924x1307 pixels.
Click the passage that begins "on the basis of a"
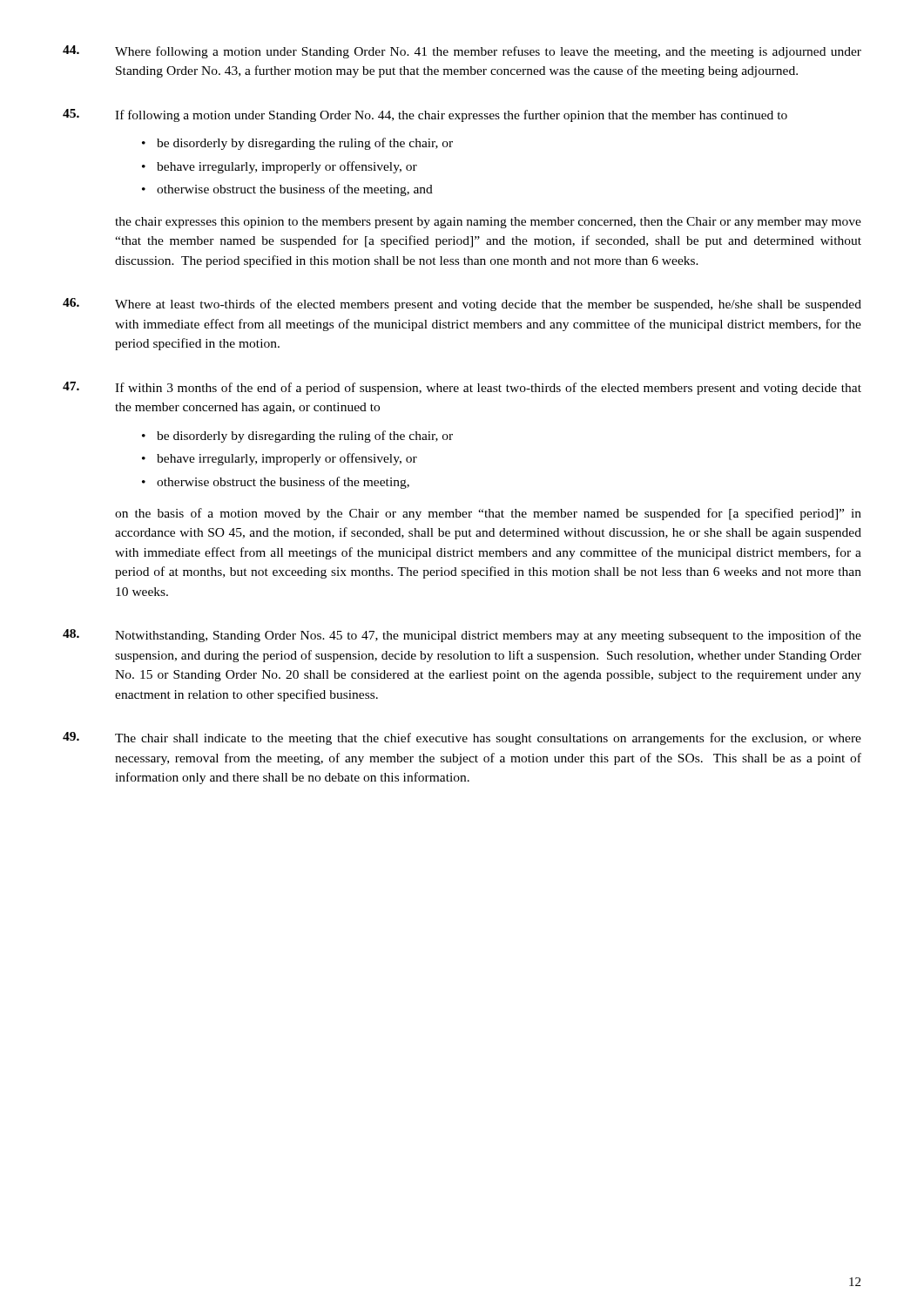point(488,552)
